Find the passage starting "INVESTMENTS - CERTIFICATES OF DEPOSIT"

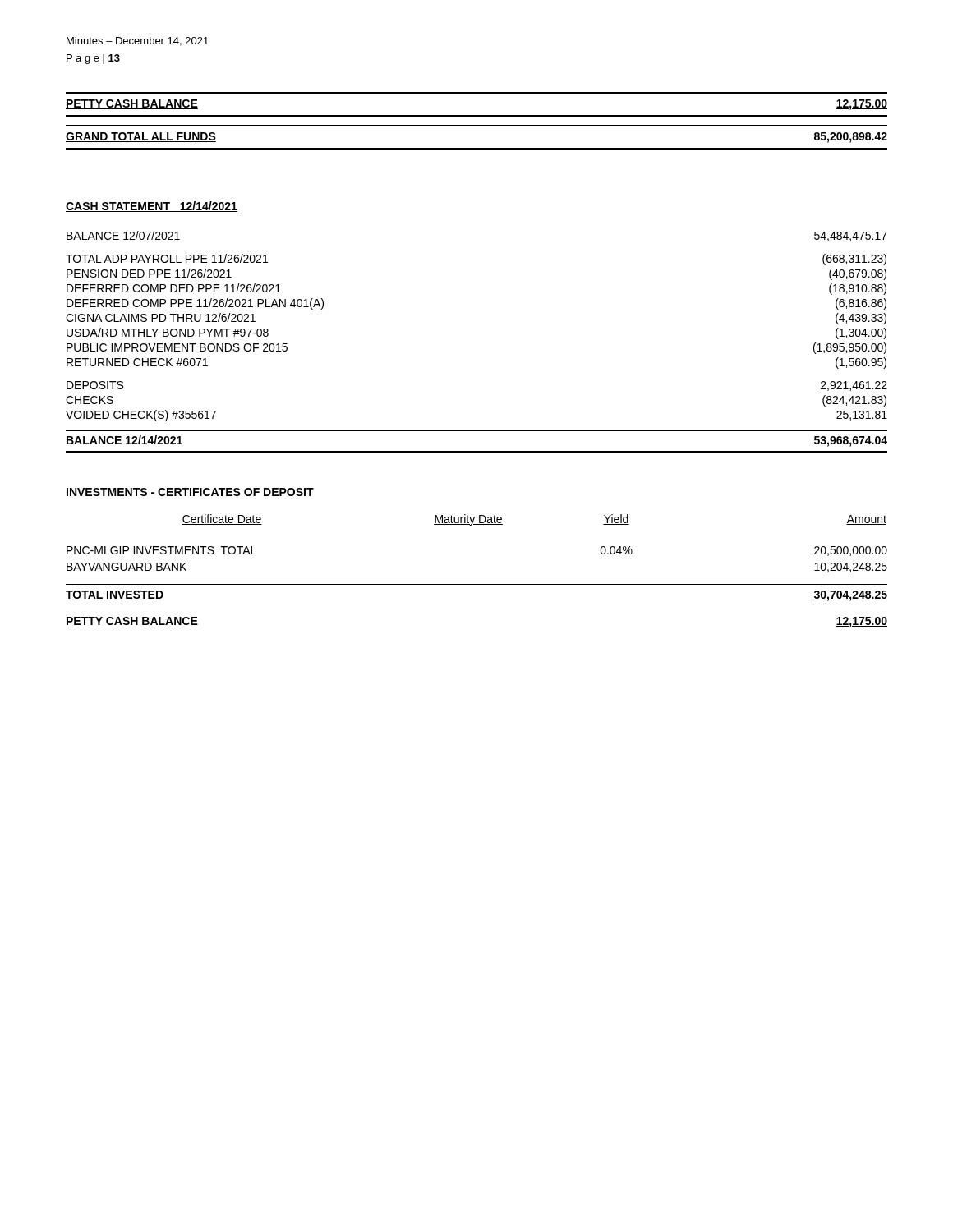(x=190, y=492)
